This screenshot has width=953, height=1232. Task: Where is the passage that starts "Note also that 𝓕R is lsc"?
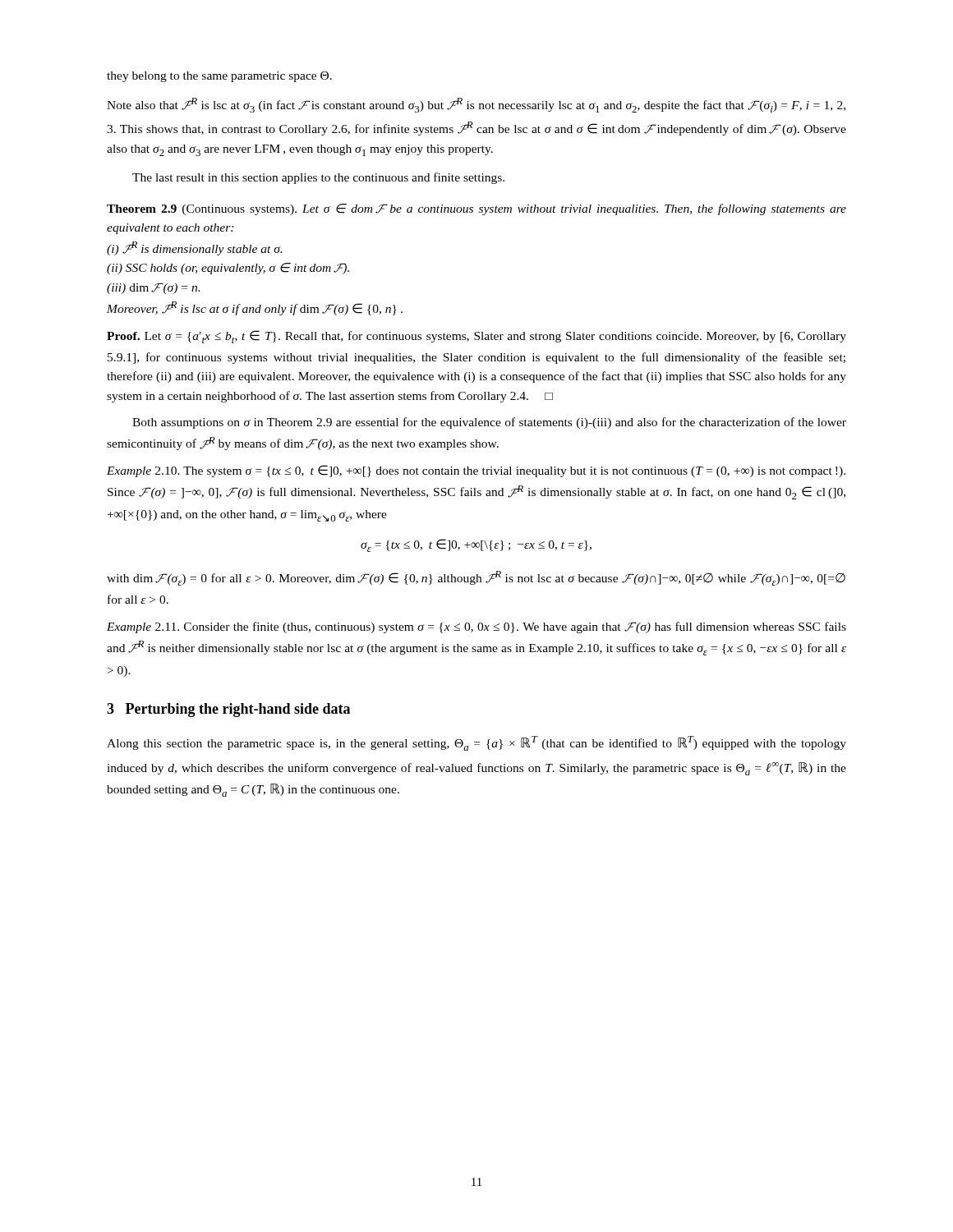click(x=476, y=126)
